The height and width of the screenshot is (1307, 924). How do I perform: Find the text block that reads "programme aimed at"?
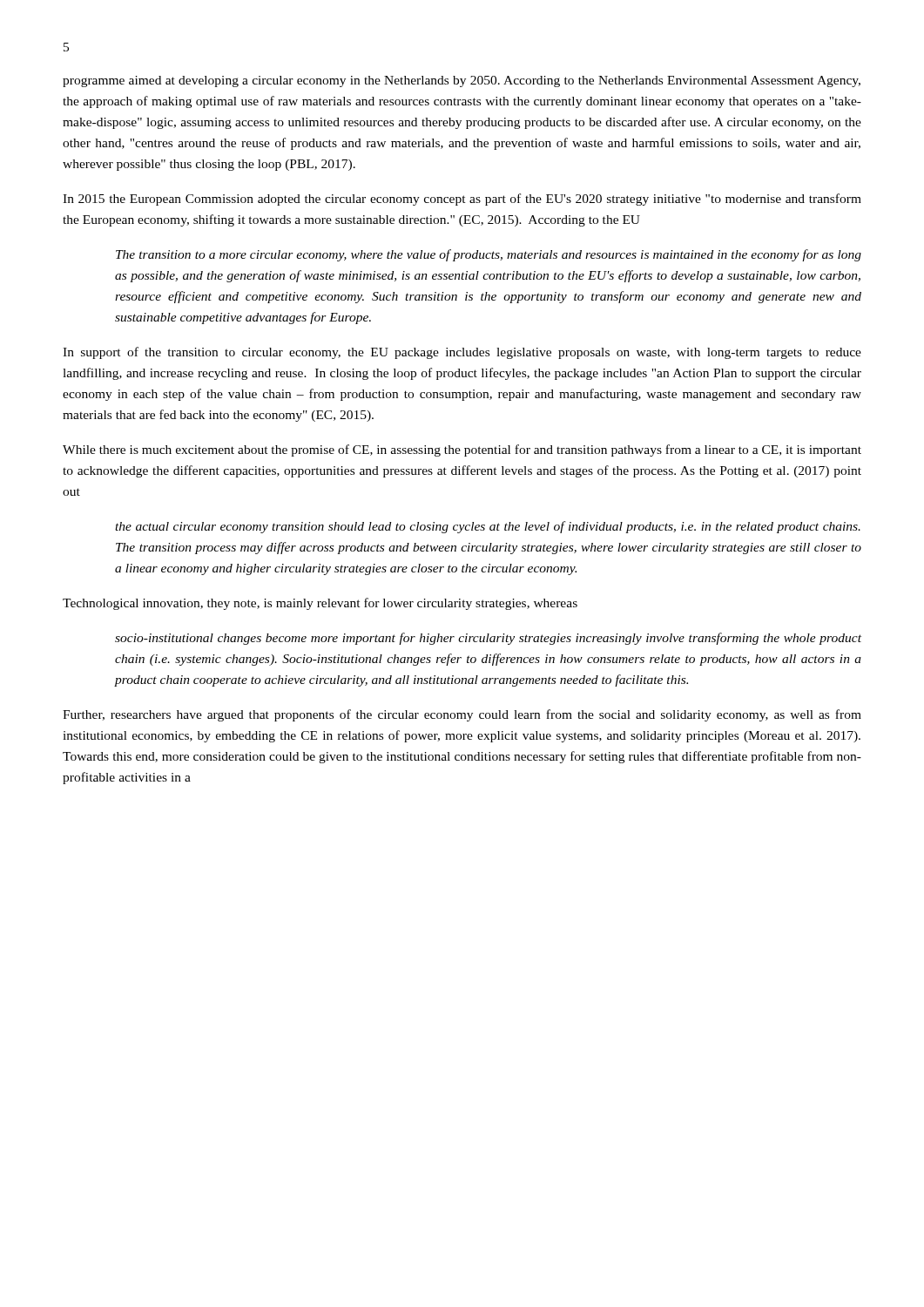coord(462,122)
